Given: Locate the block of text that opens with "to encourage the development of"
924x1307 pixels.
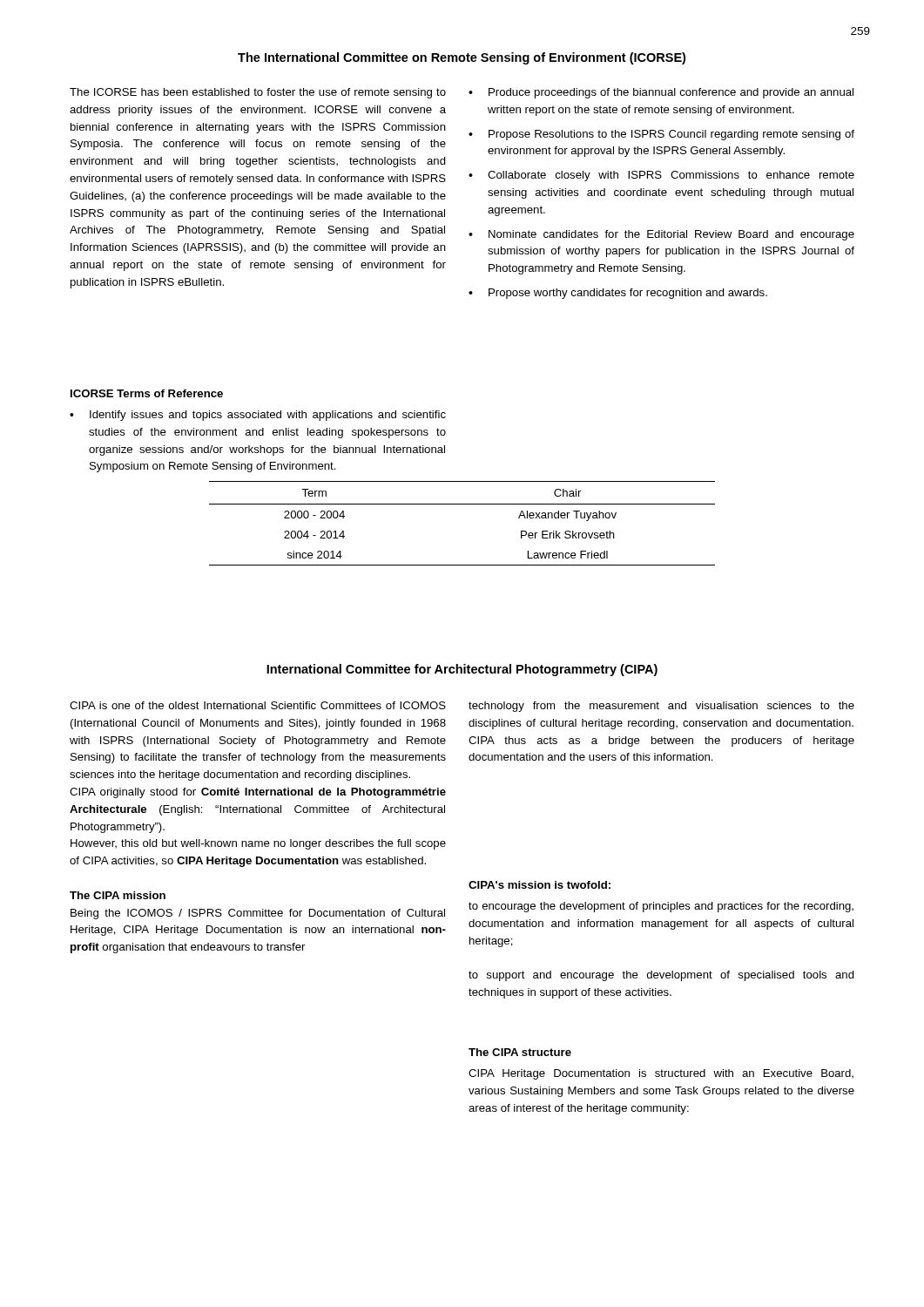Looking at the screenshot, I should tap(661, 907).
